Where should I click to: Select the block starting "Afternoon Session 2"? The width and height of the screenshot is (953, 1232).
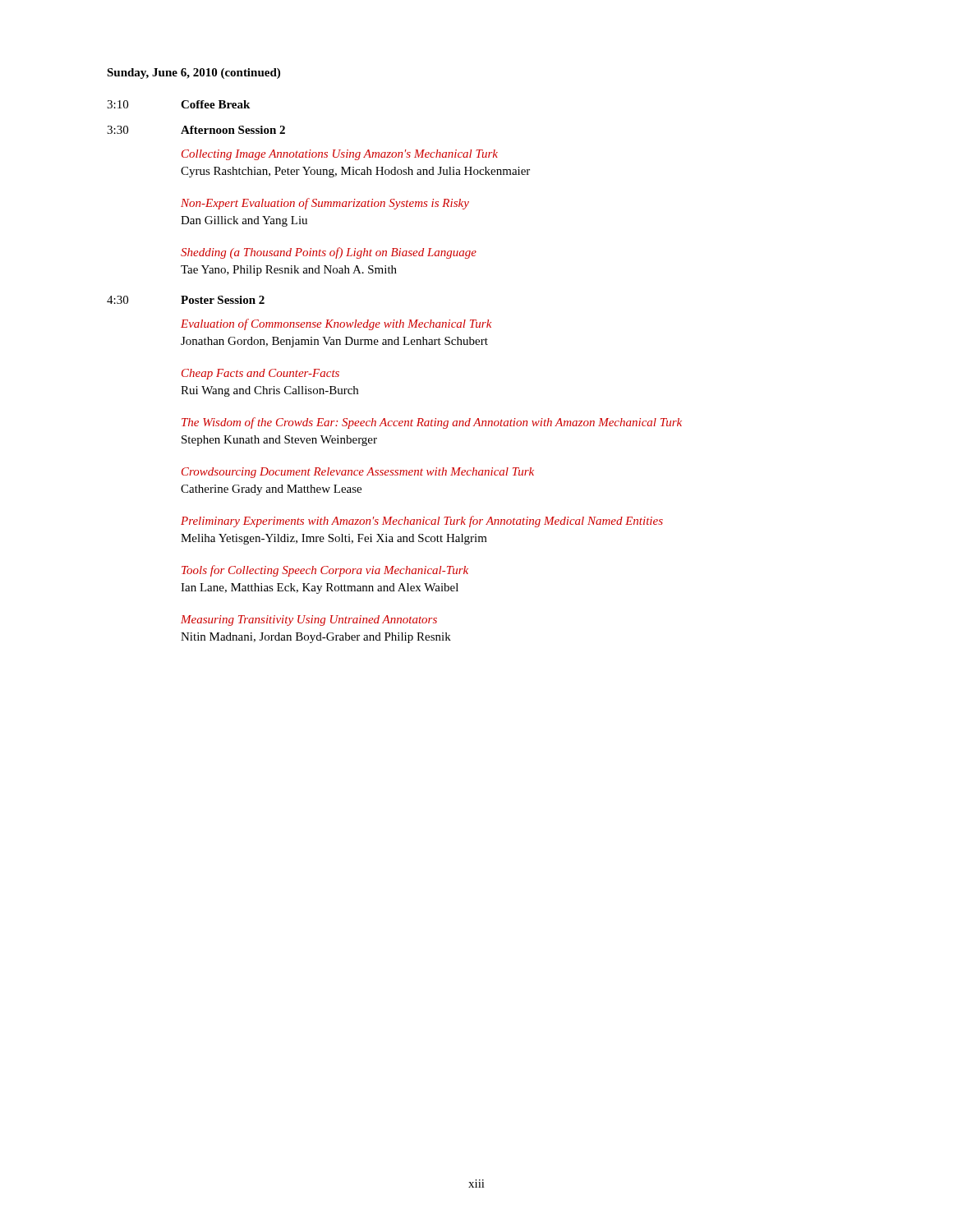click(x=233, y=130)
